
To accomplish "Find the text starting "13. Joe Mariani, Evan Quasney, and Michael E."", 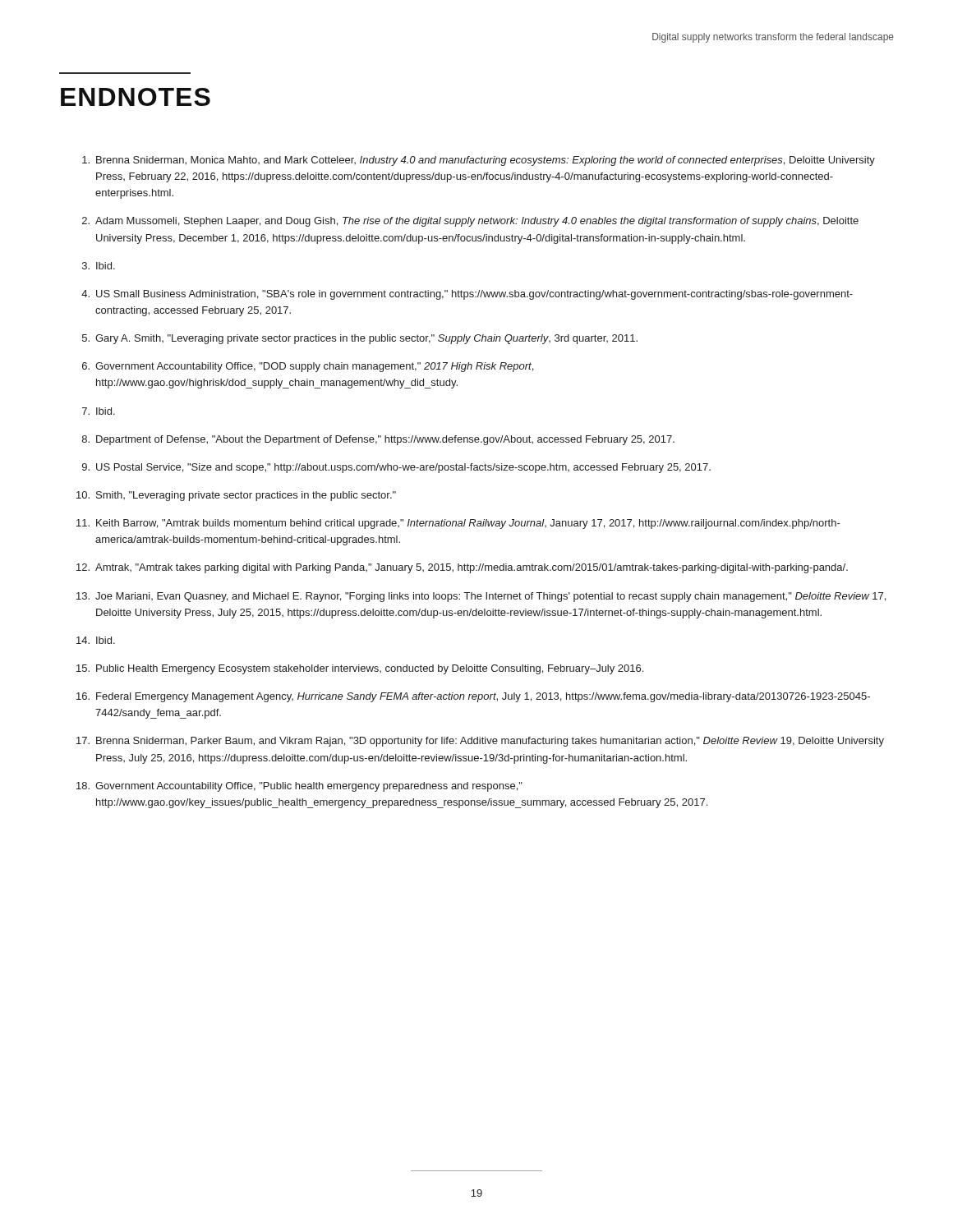I will pos(476,604).
